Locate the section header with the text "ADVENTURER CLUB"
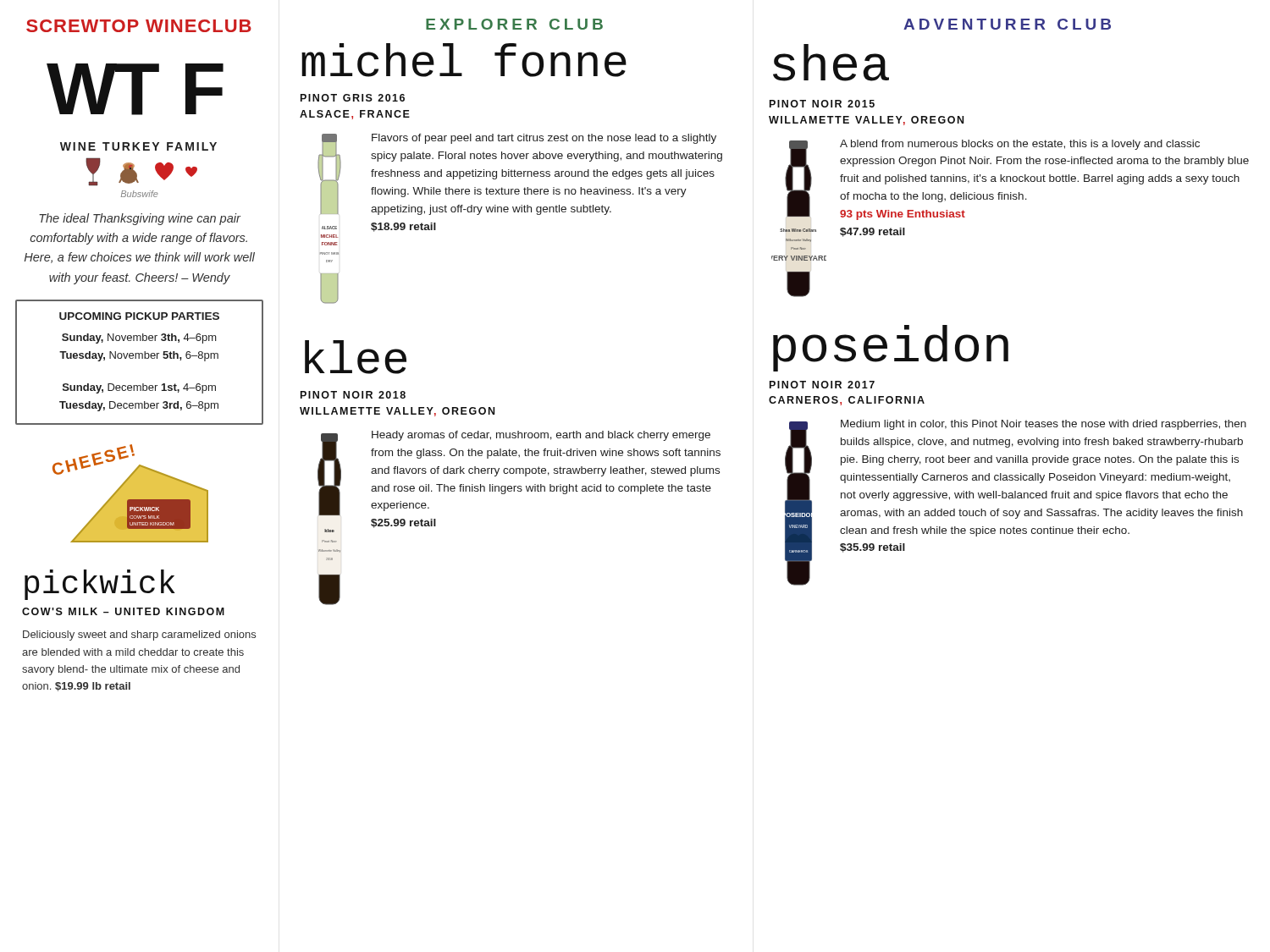 1009,25
